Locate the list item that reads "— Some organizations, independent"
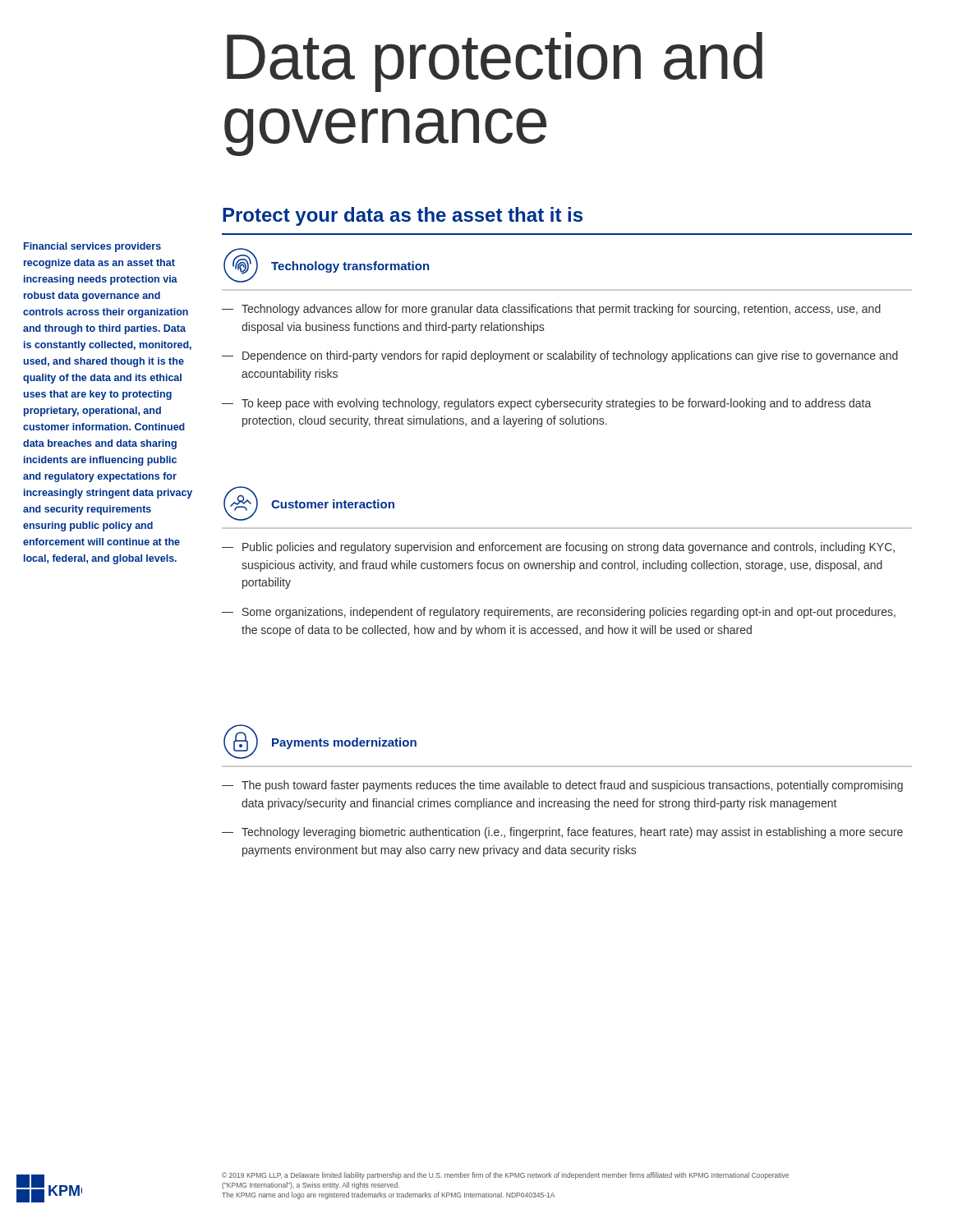The height and width of the screenshot is (1232, 953). pyautogui.click(x=567, y=622)
